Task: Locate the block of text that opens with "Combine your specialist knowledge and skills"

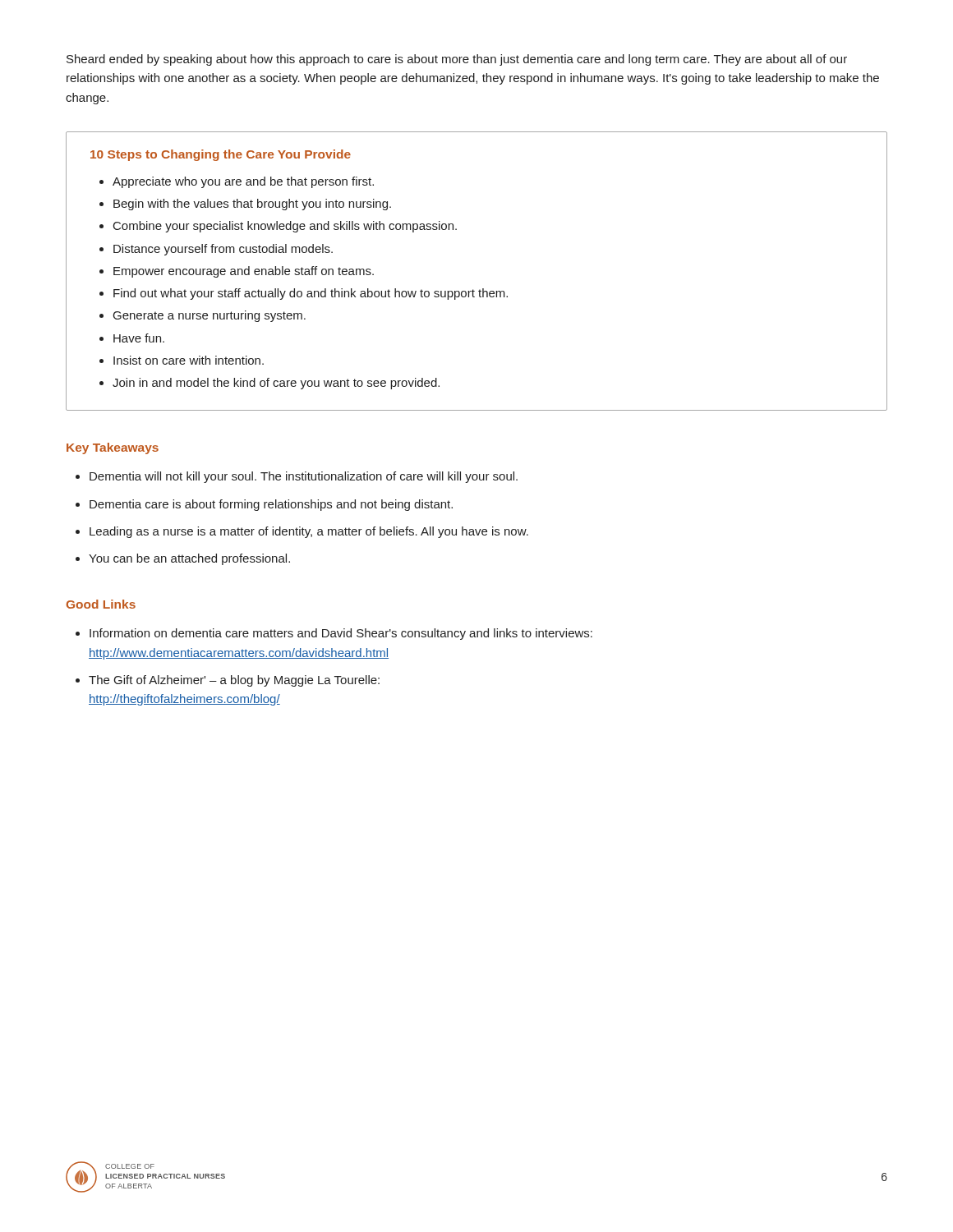Action: click(x=285, y=226)
